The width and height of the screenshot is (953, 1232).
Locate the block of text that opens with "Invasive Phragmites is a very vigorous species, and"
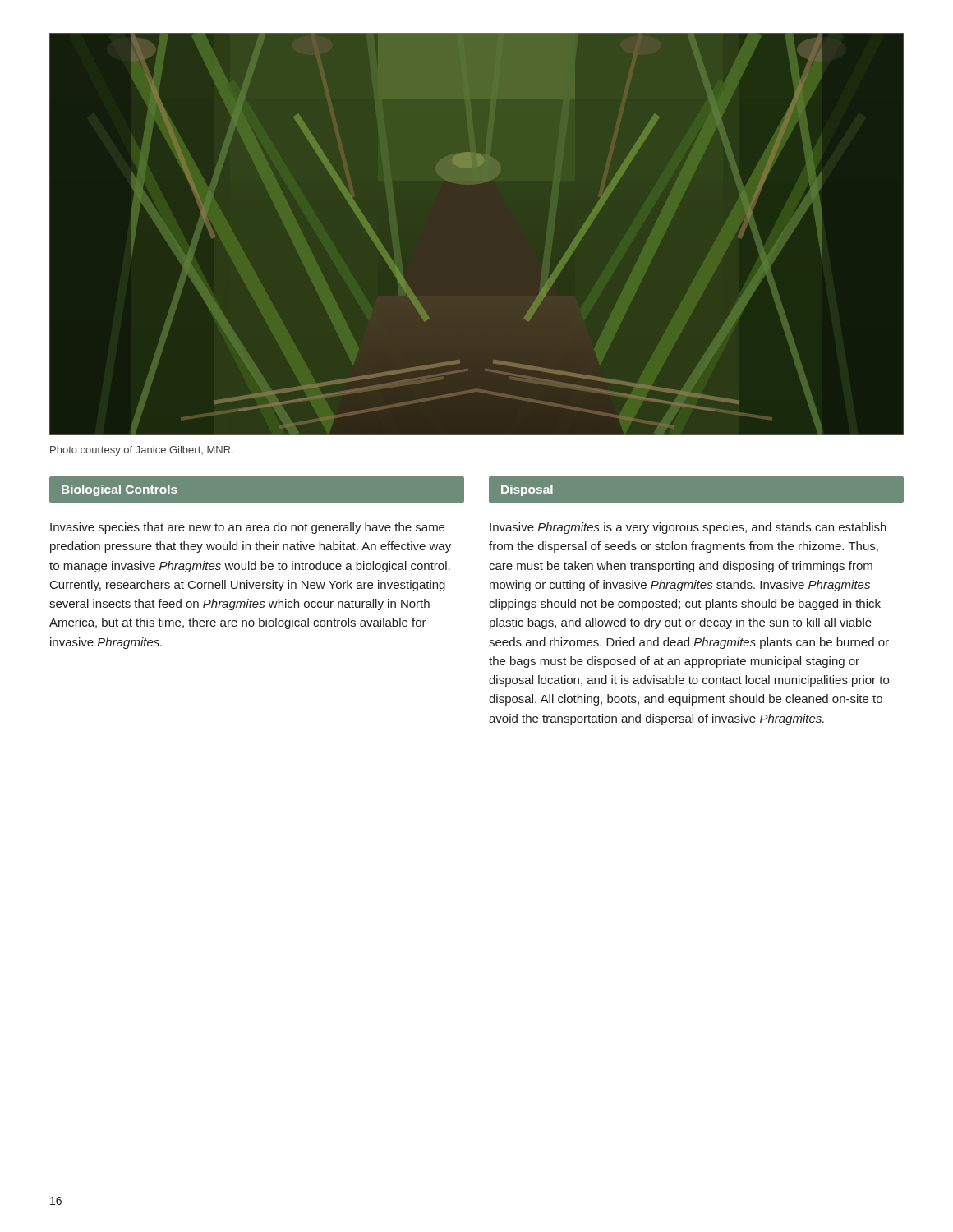pos(689,622)
